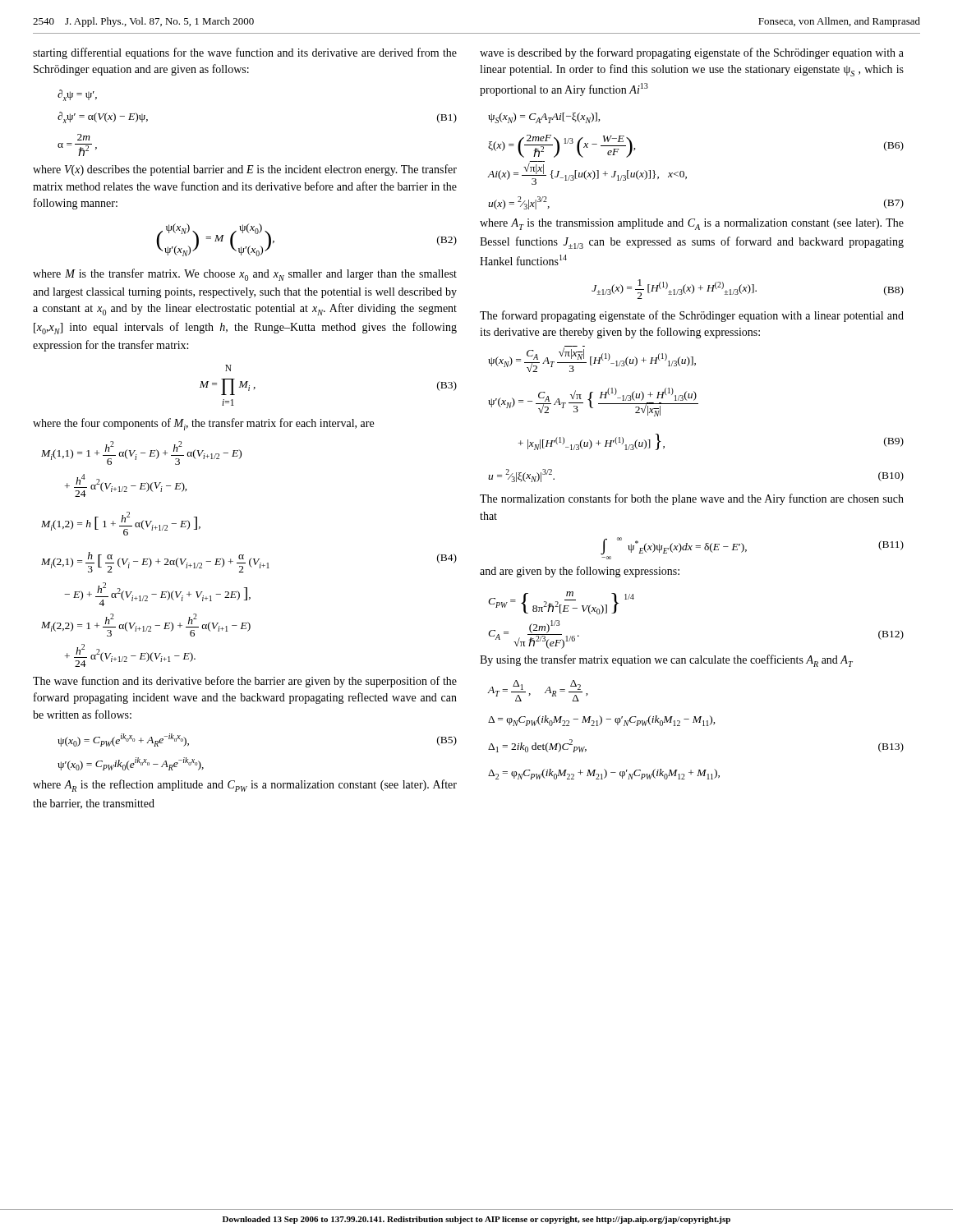This screenshot has width=953, height=1232.
Task: Find the passage starting "starting differential equations for"
Action: click(x=245, y=62)
